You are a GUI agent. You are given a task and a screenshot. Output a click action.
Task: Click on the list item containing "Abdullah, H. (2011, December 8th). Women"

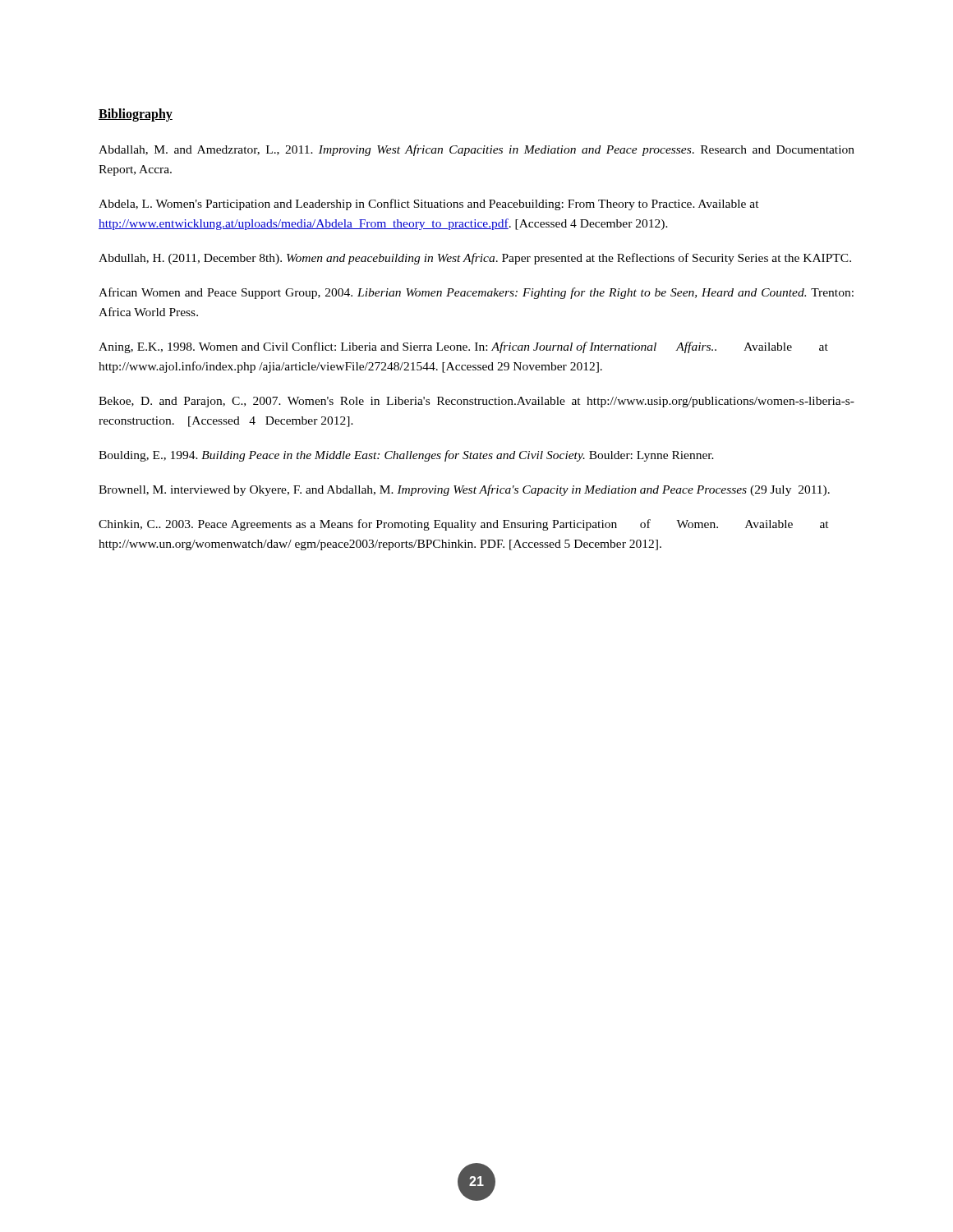coord(475,258)
